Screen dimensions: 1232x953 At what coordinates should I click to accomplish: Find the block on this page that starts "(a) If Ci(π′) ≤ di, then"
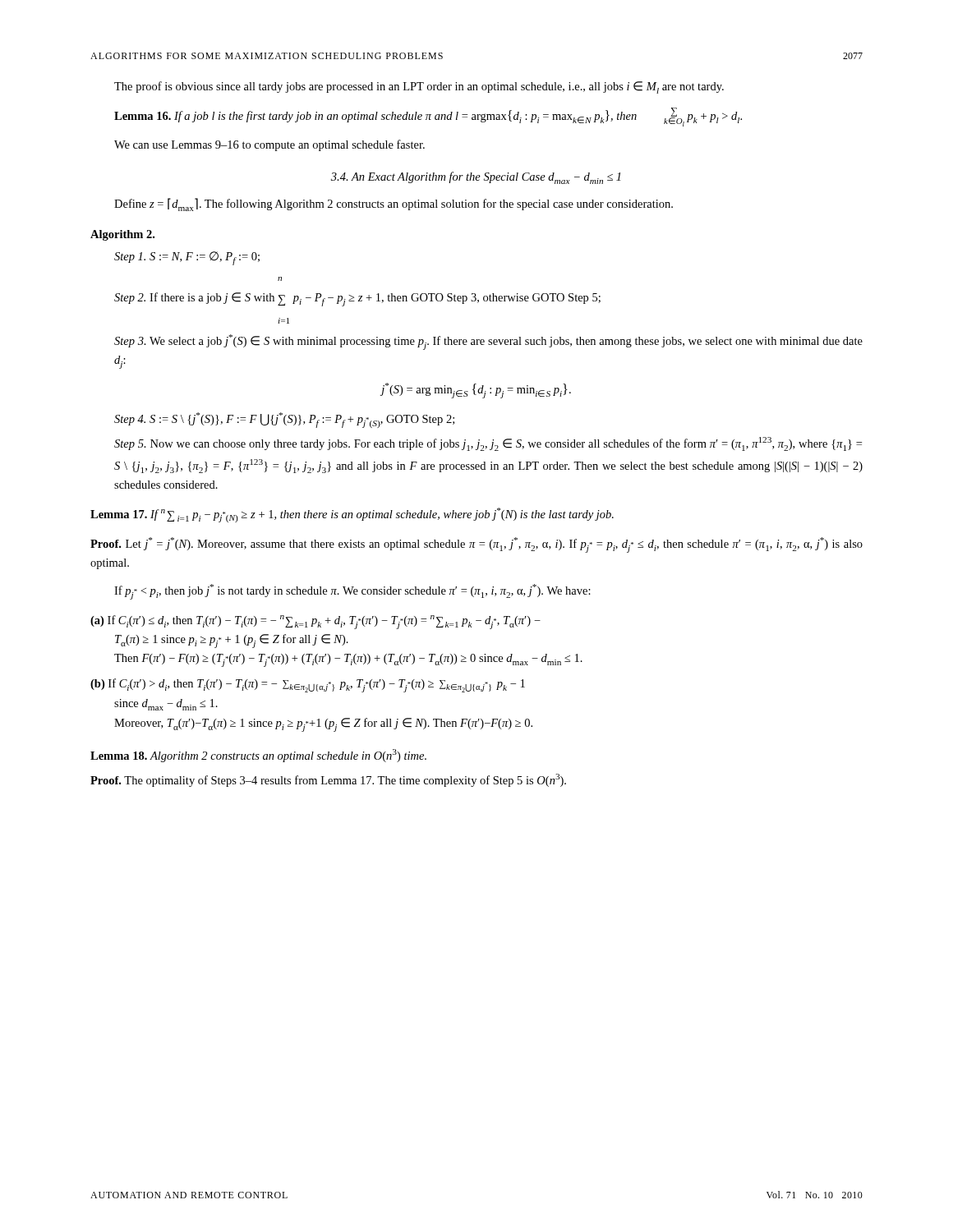click(315, 622)
